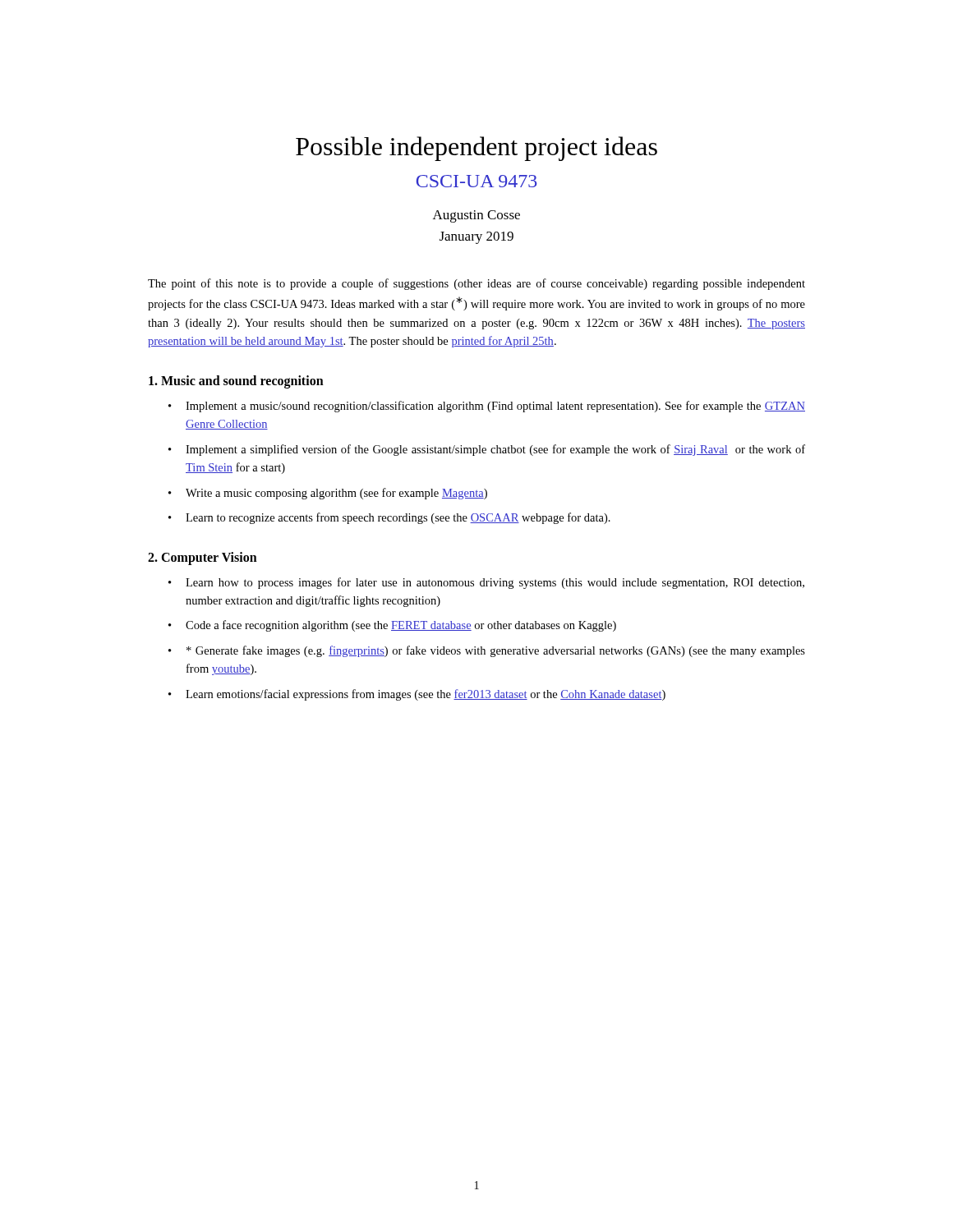Find the text block starting "Augustin Cosse"
This screenshot has width=953, height=1232.
476,215
